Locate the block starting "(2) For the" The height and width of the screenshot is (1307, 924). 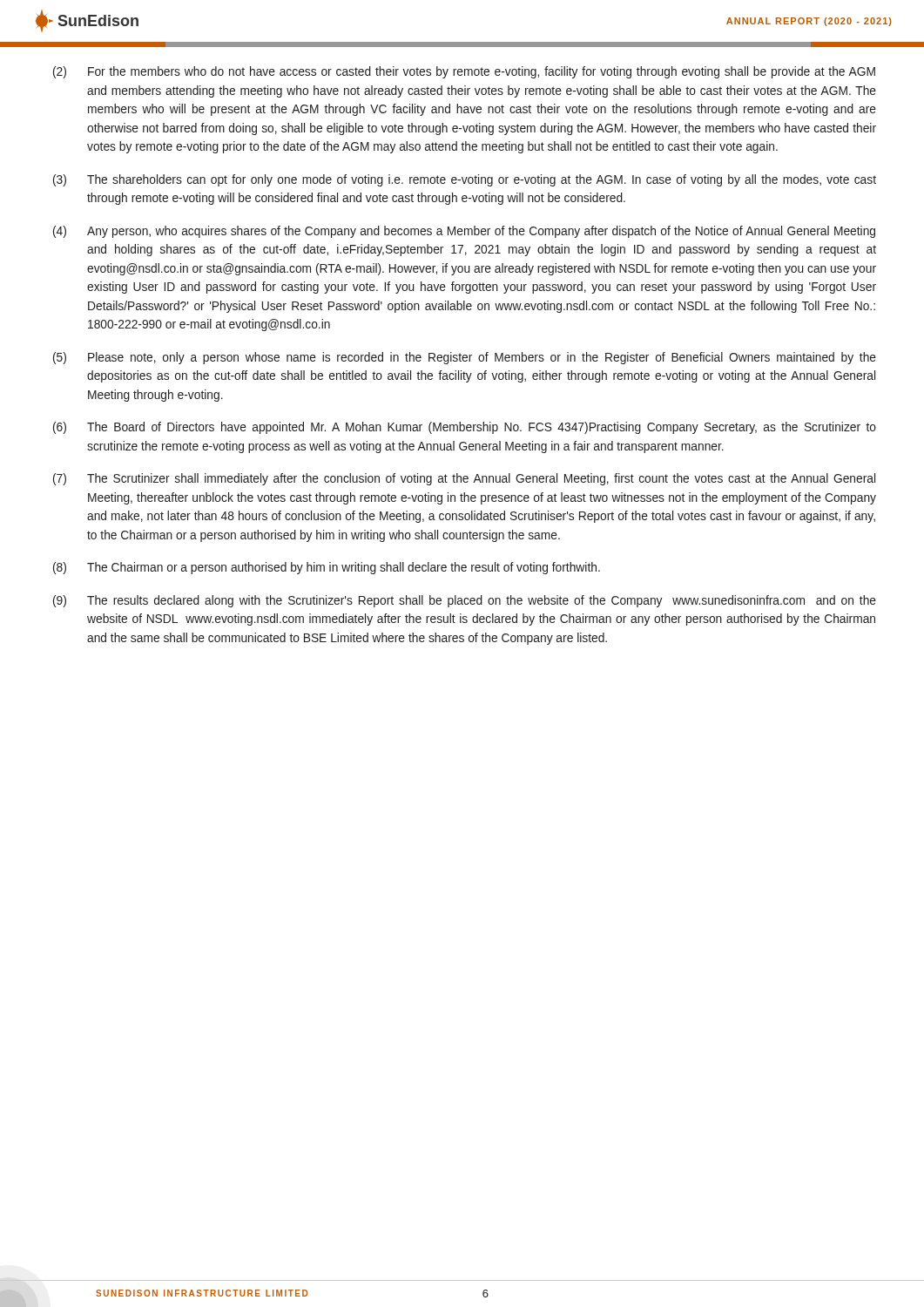pyautogui.click(x=464, y=110)
